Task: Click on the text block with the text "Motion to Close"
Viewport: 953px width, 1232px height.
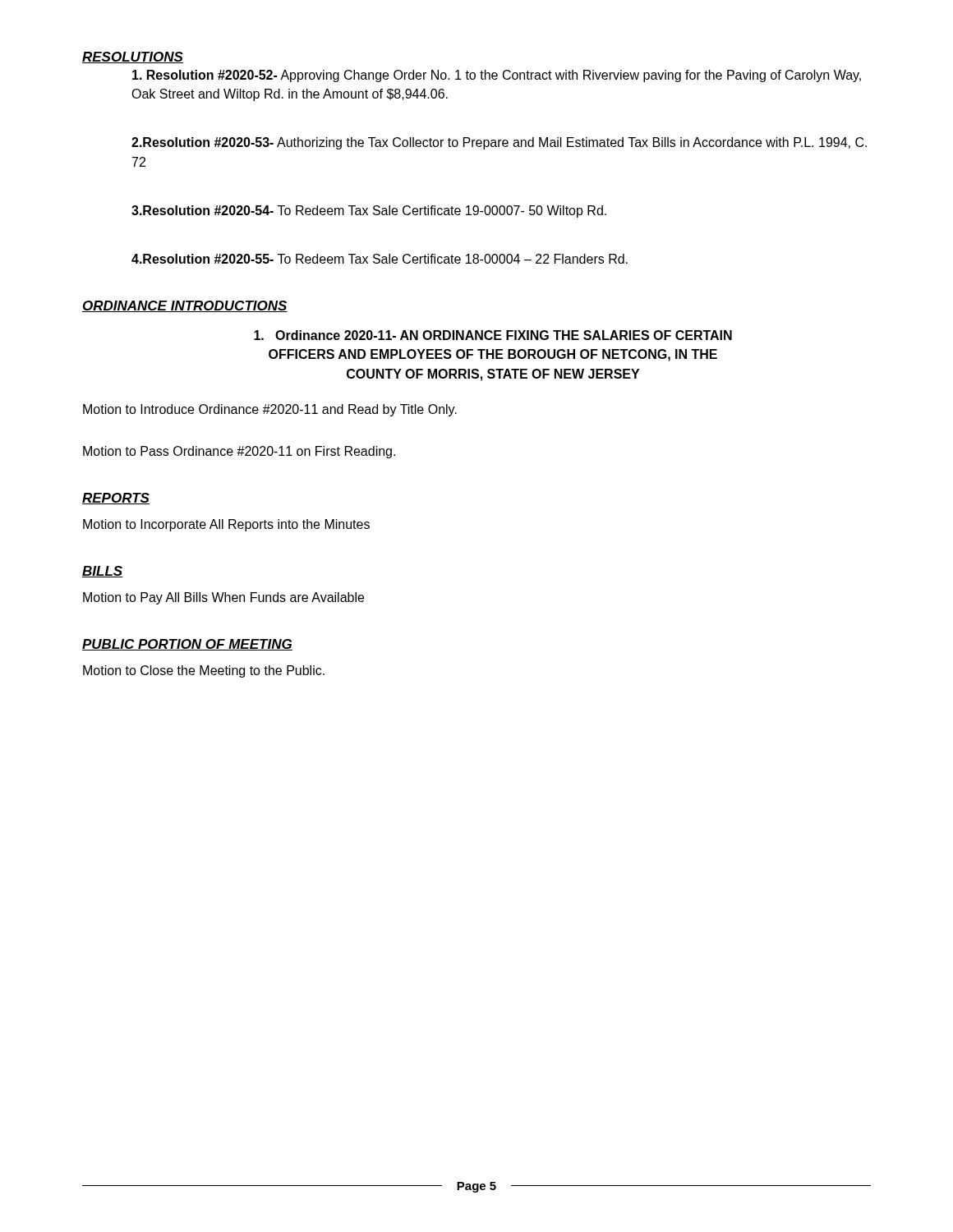Action: pyautogui.click(x=204, y=671)
